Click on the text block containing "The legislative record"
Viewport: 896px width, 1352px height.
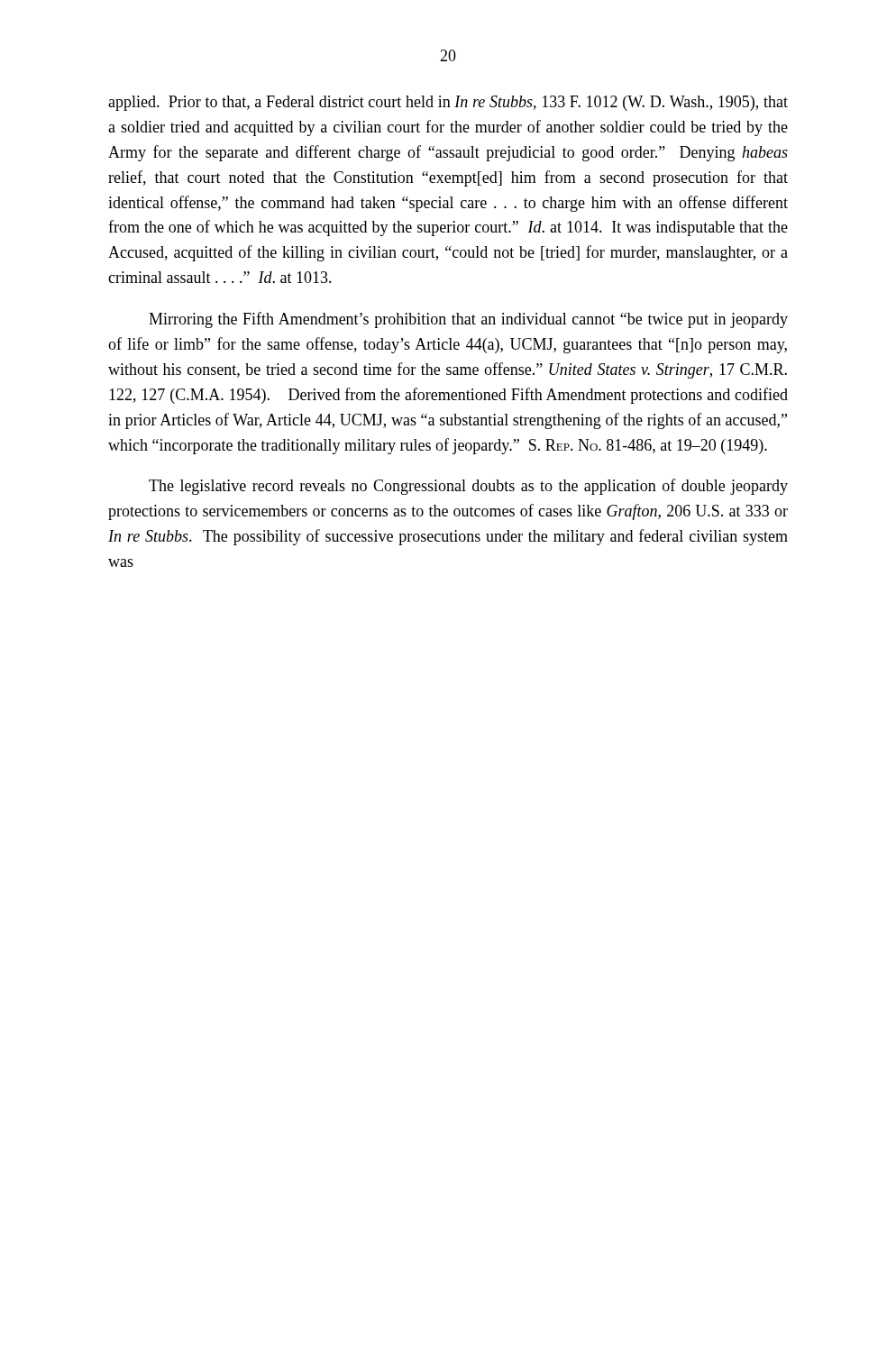tap(448, 524)
